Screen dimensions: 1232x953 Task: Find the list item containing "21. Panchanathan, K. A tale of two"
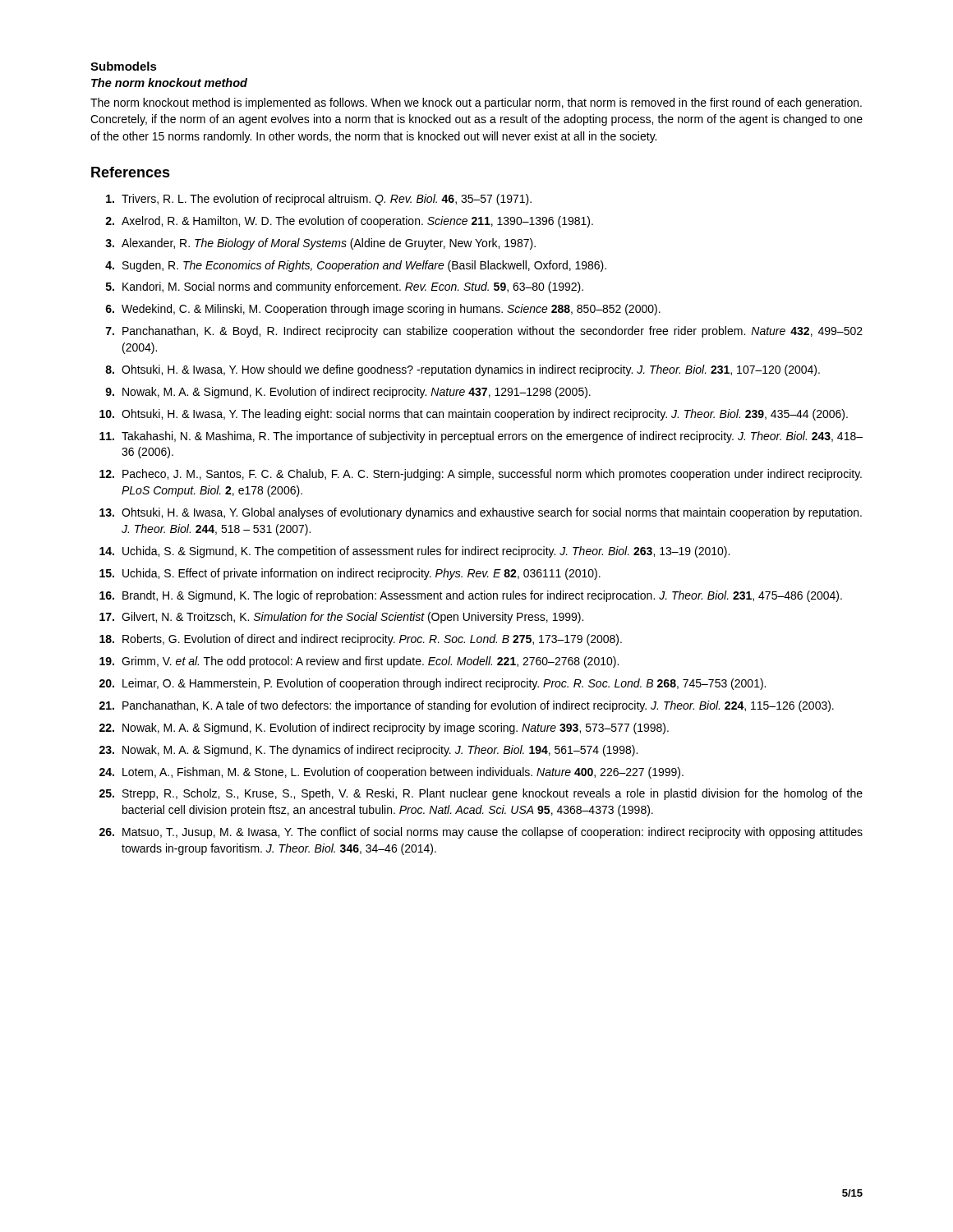click(x=476, y=706)
